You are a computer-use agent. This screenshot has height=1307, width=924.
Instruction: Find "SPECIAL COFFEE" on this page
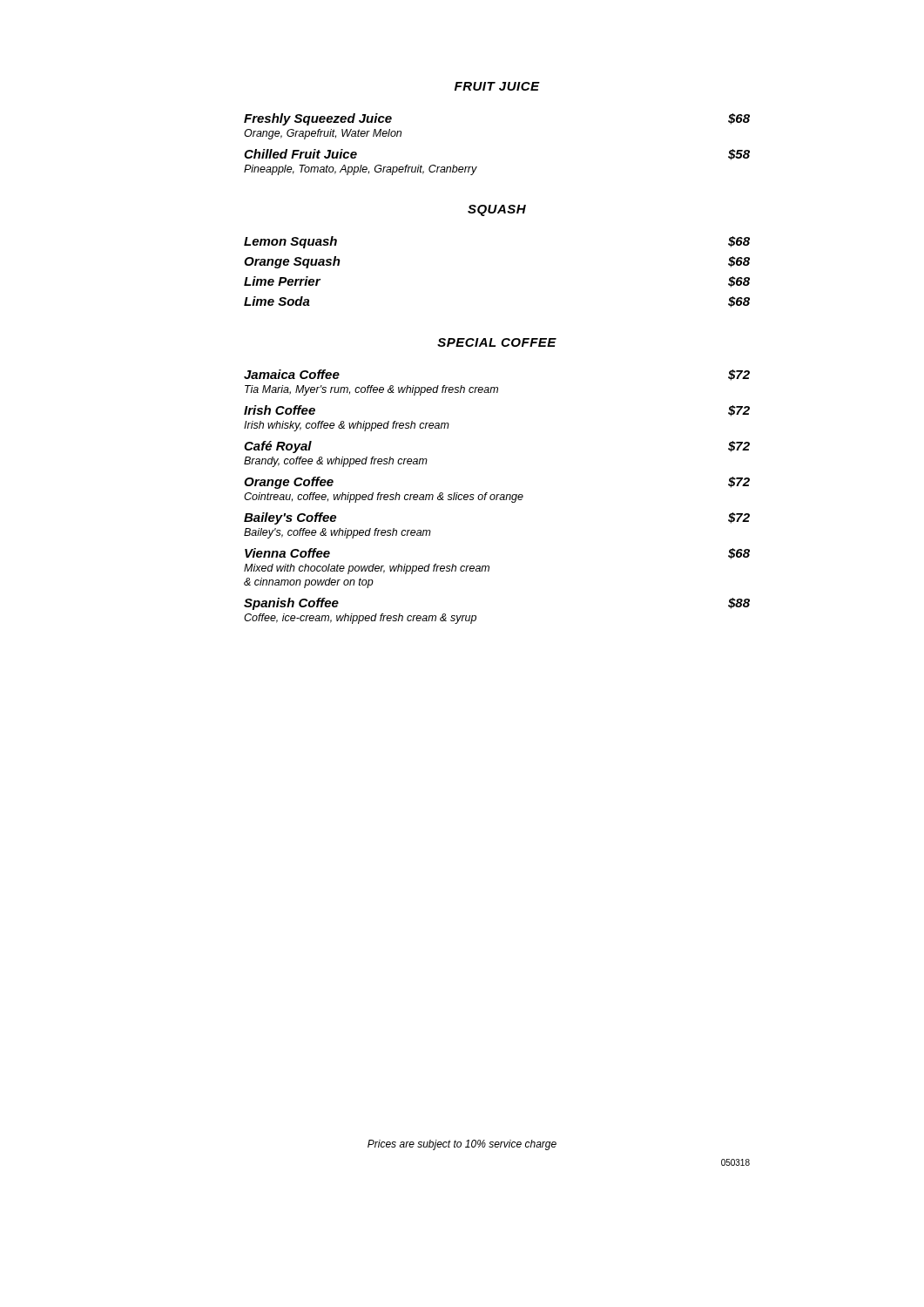497,342
